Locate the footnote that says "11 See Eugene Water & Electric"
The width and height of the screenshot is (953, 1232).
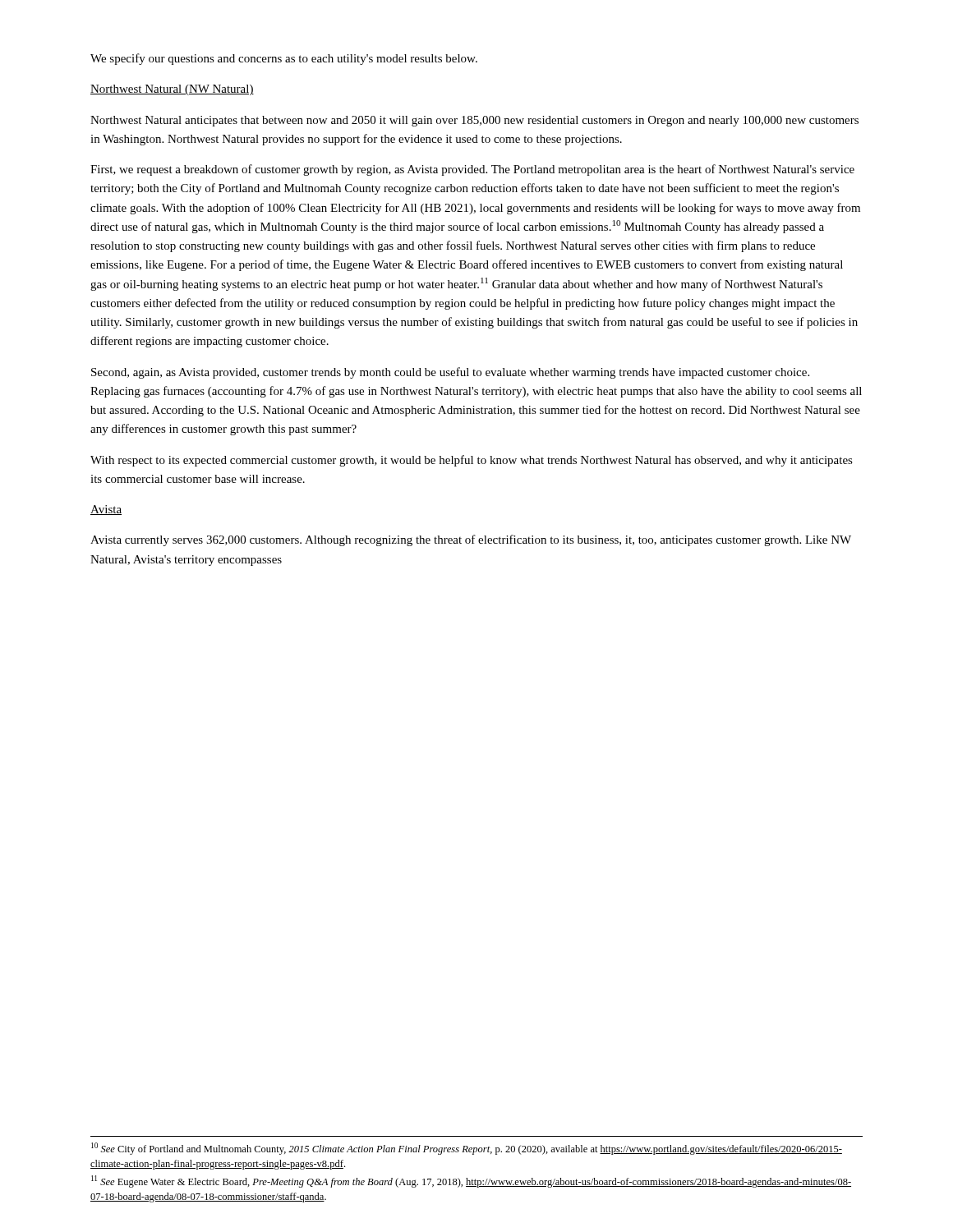click(x=476, y=1189)
